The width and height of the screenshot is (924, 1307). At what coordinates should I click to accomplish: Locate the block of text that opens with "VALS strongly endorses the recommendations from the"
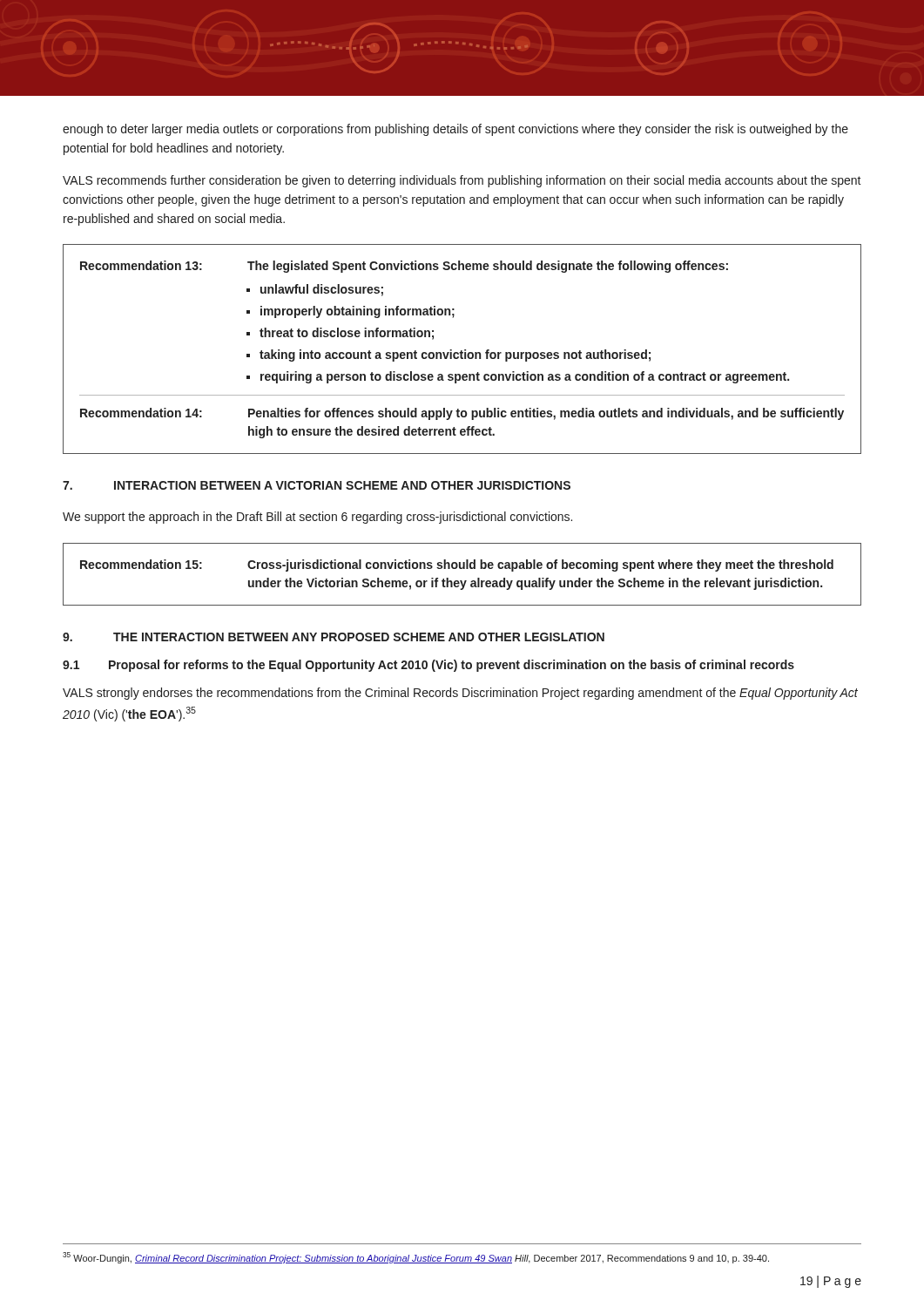[x=460, y=703]
